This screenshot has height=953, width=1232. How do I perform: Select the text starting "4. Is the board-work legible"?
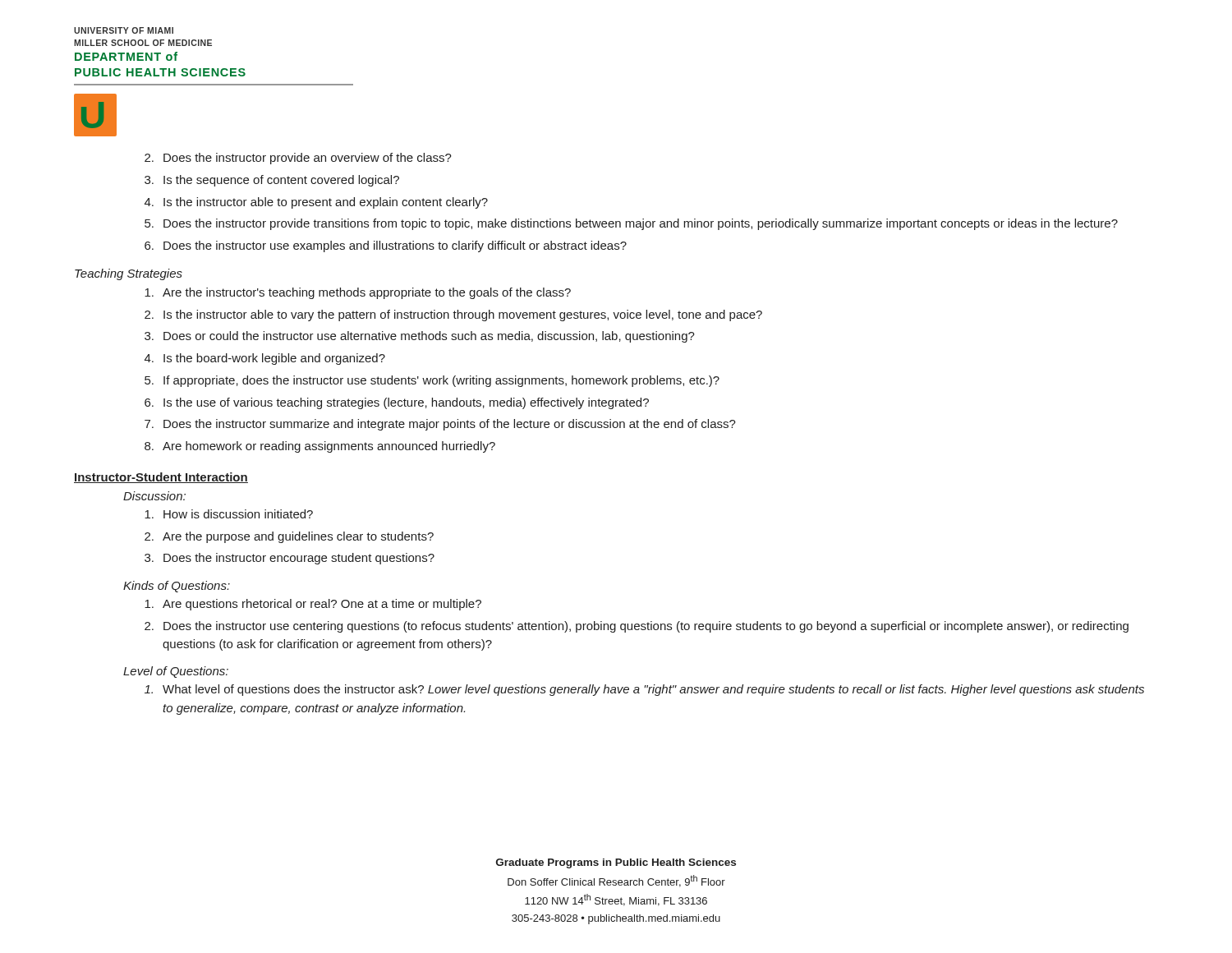pos(265,359)
